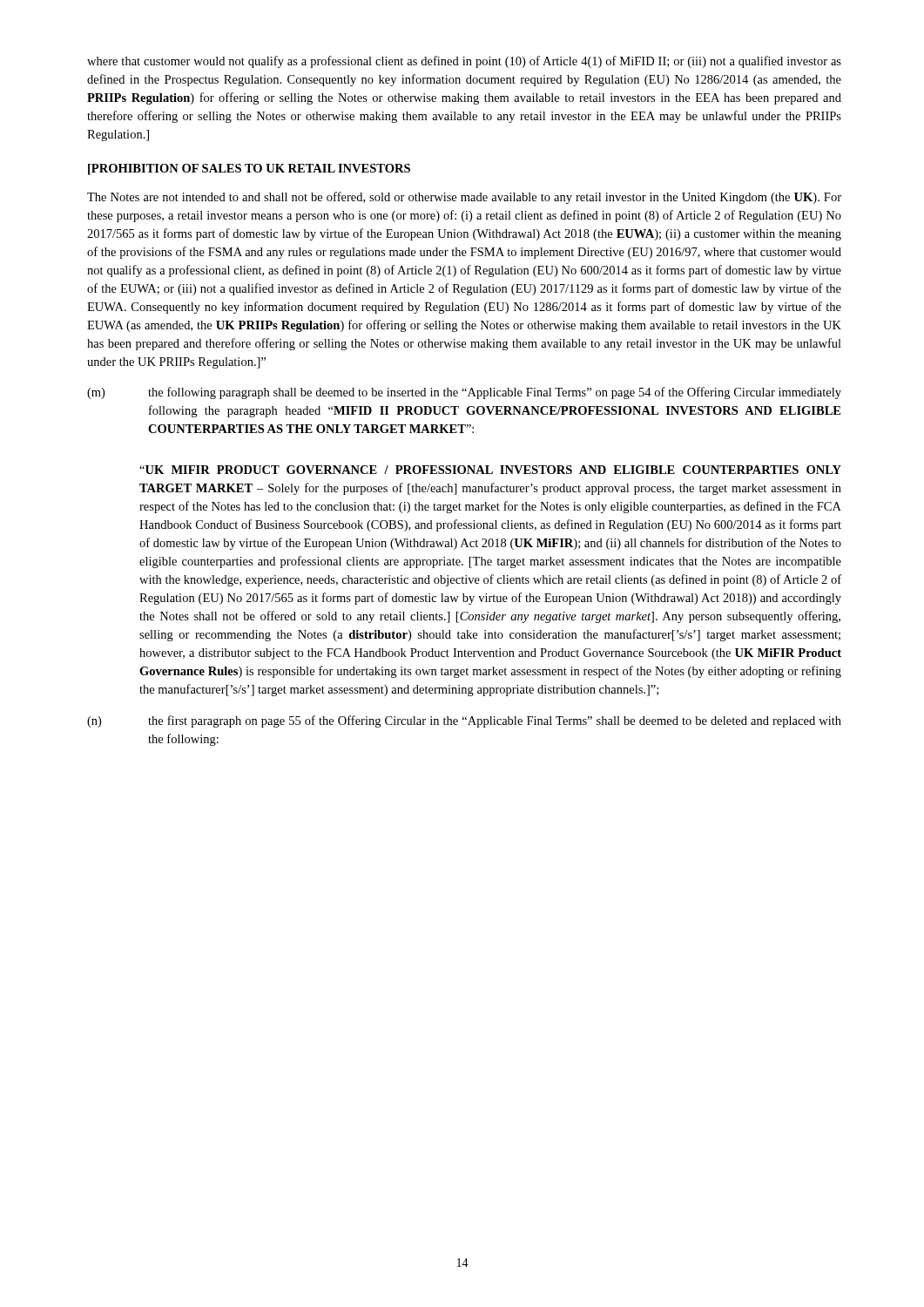
Task: Point to the passage starting "The Notes are not intended to"
Action: (464, 280)
